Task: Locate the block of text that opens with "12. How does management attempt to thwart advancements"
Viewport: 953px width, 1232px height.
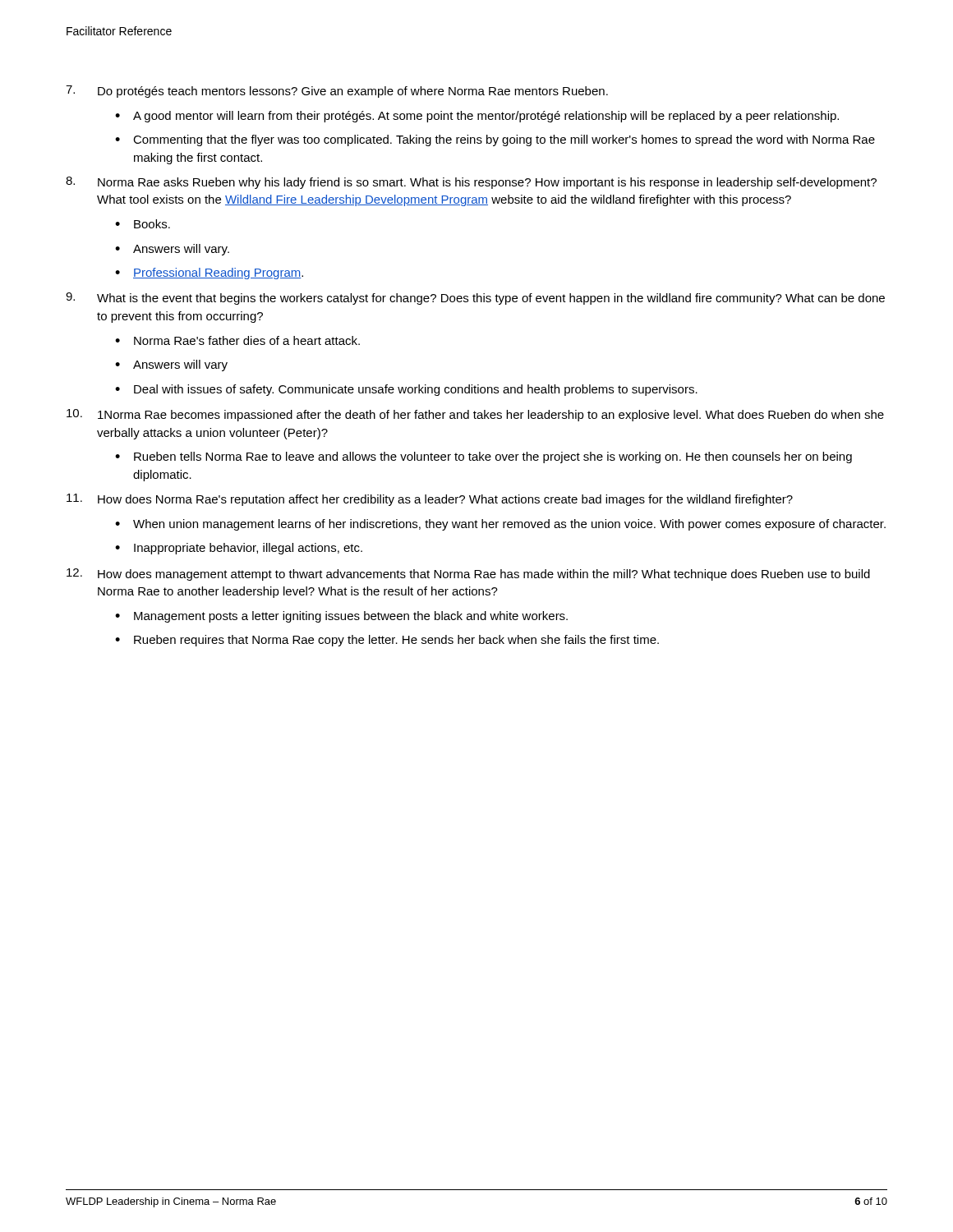Action: (476, 582)
